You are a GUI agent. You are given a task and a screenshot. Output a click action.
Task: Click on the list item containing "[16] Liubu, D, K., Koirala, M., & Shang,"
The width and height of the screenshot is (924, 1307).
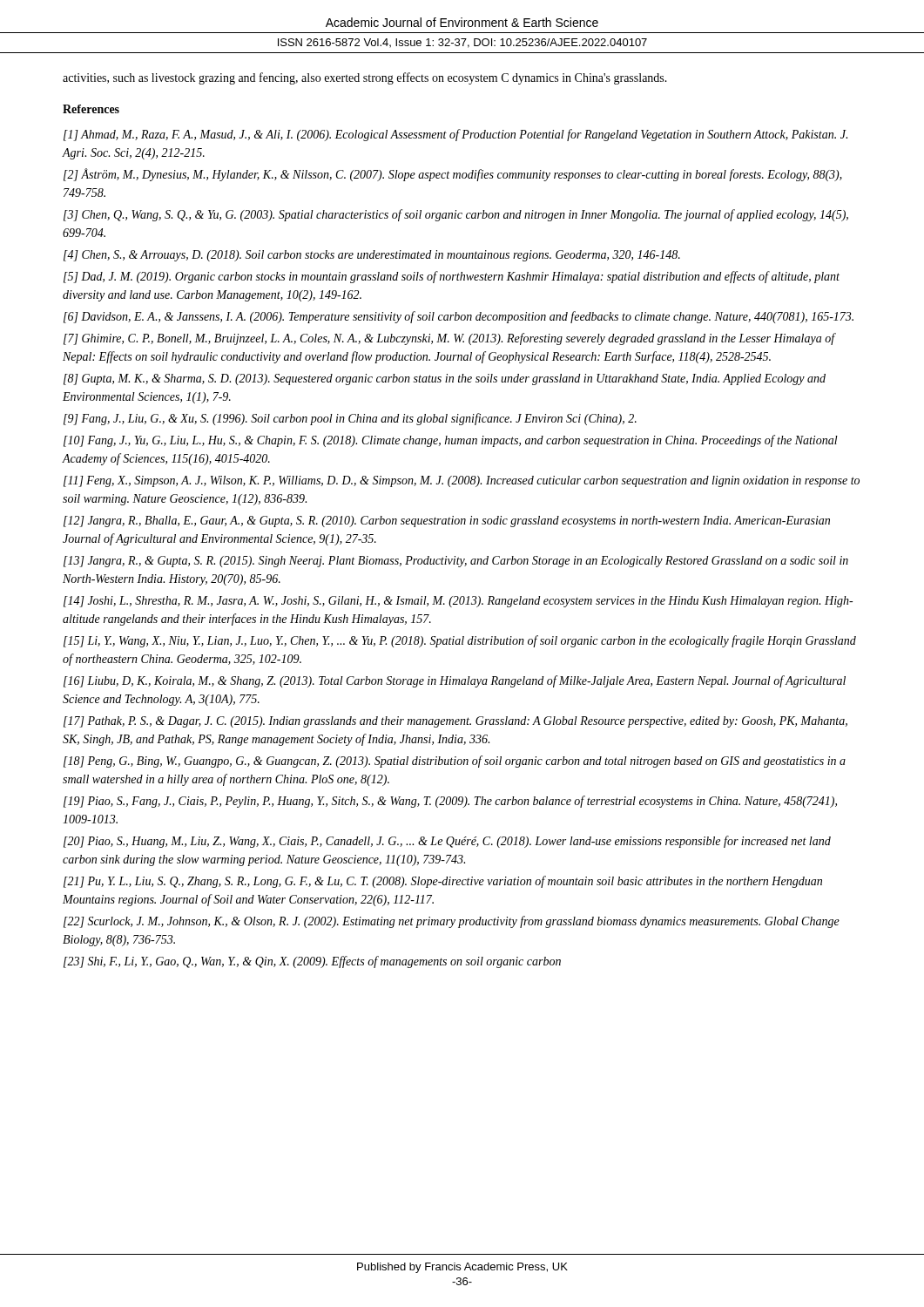tap(454, 690)
